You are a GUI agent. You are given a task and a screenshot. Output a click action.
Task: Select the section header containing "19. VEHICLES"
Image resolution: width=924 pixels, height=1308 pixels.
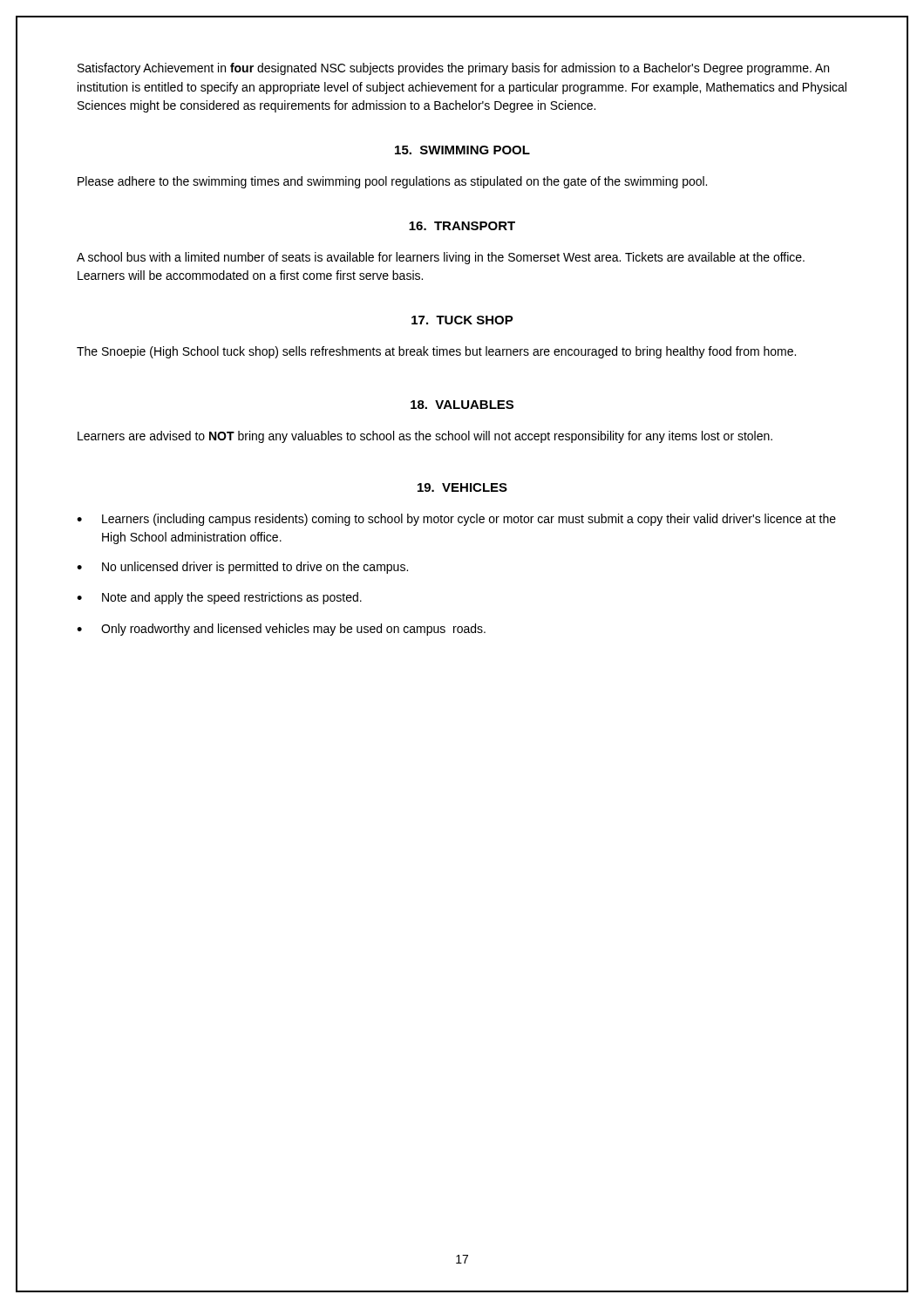pos(462,487)
